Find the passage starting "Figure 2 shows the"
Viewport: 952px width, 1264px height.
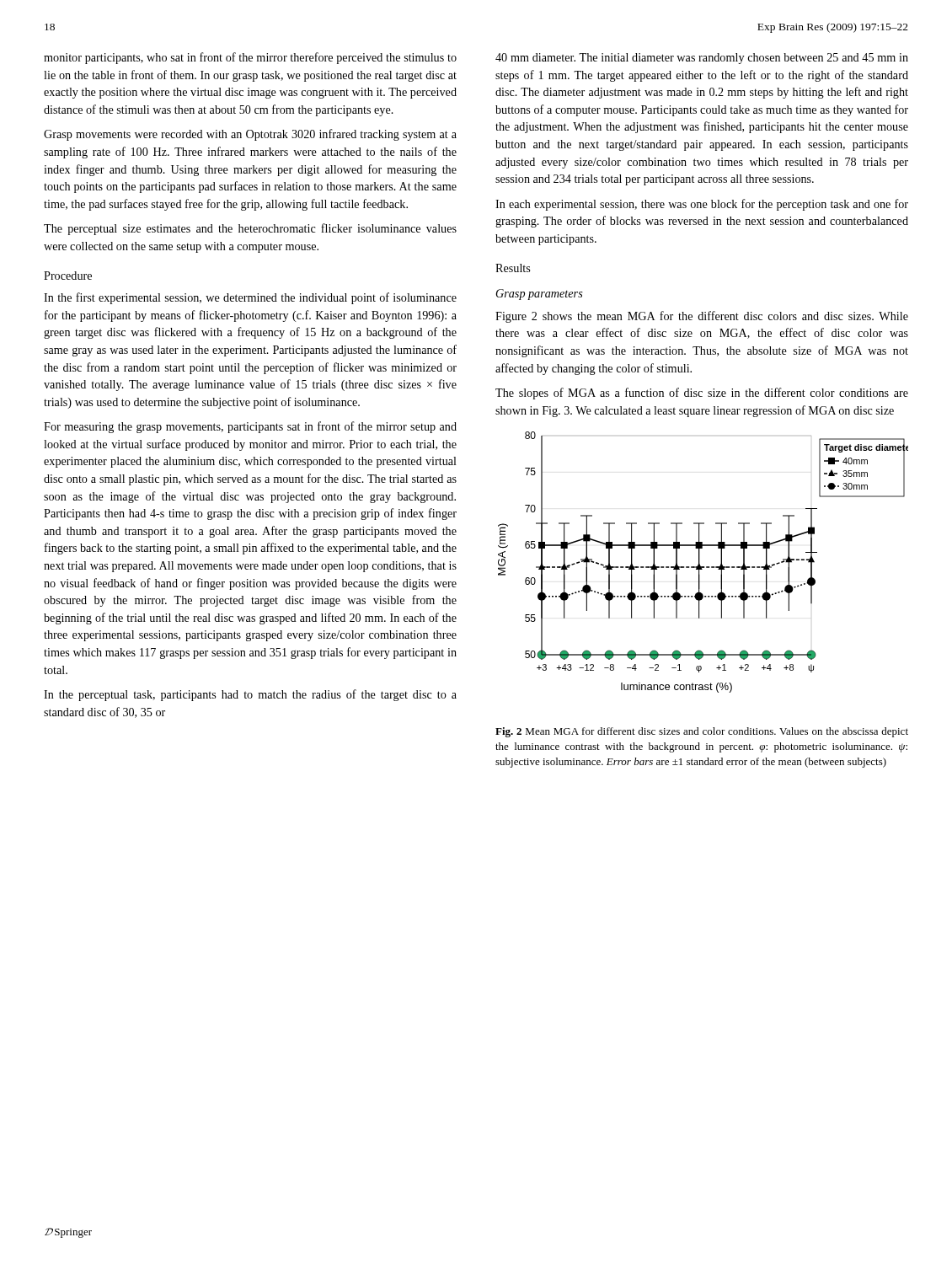click(x=702, y=342)
